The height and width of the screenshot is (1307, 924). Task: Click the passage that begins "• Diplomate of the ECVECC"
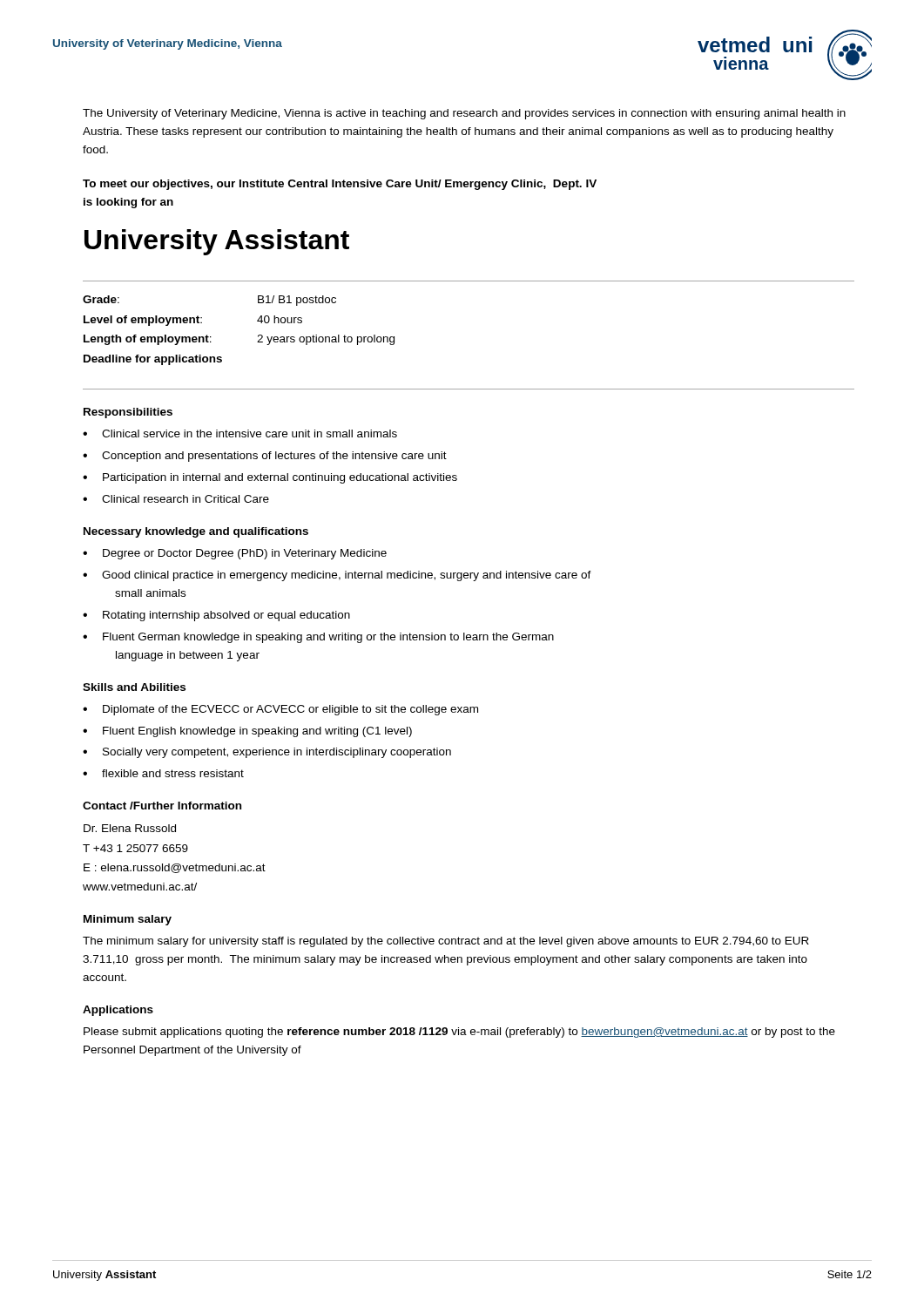coord(281,709)
